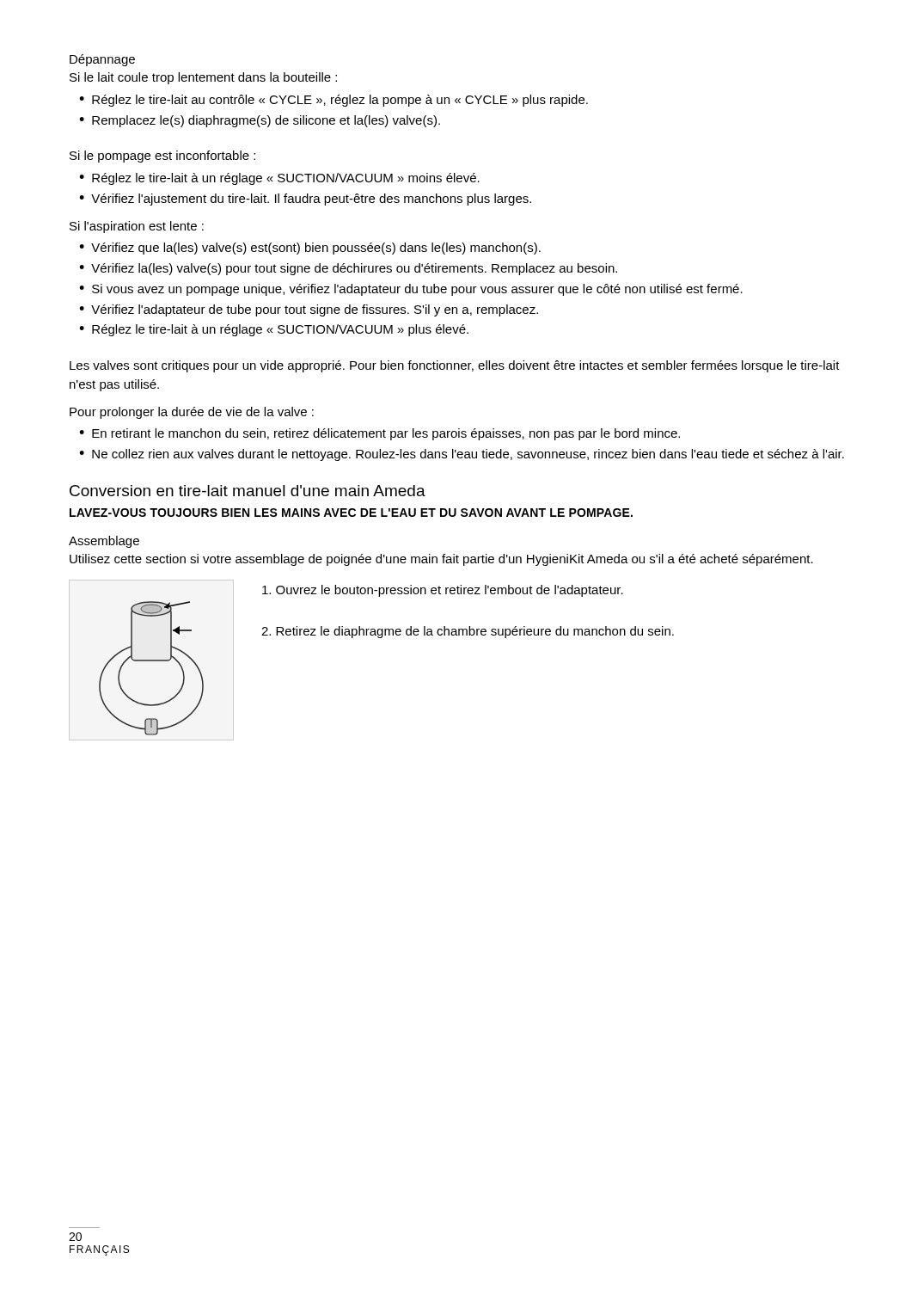Point to the block starting "•En retirant le manchon du"
924x1290 pixels.
467,434
